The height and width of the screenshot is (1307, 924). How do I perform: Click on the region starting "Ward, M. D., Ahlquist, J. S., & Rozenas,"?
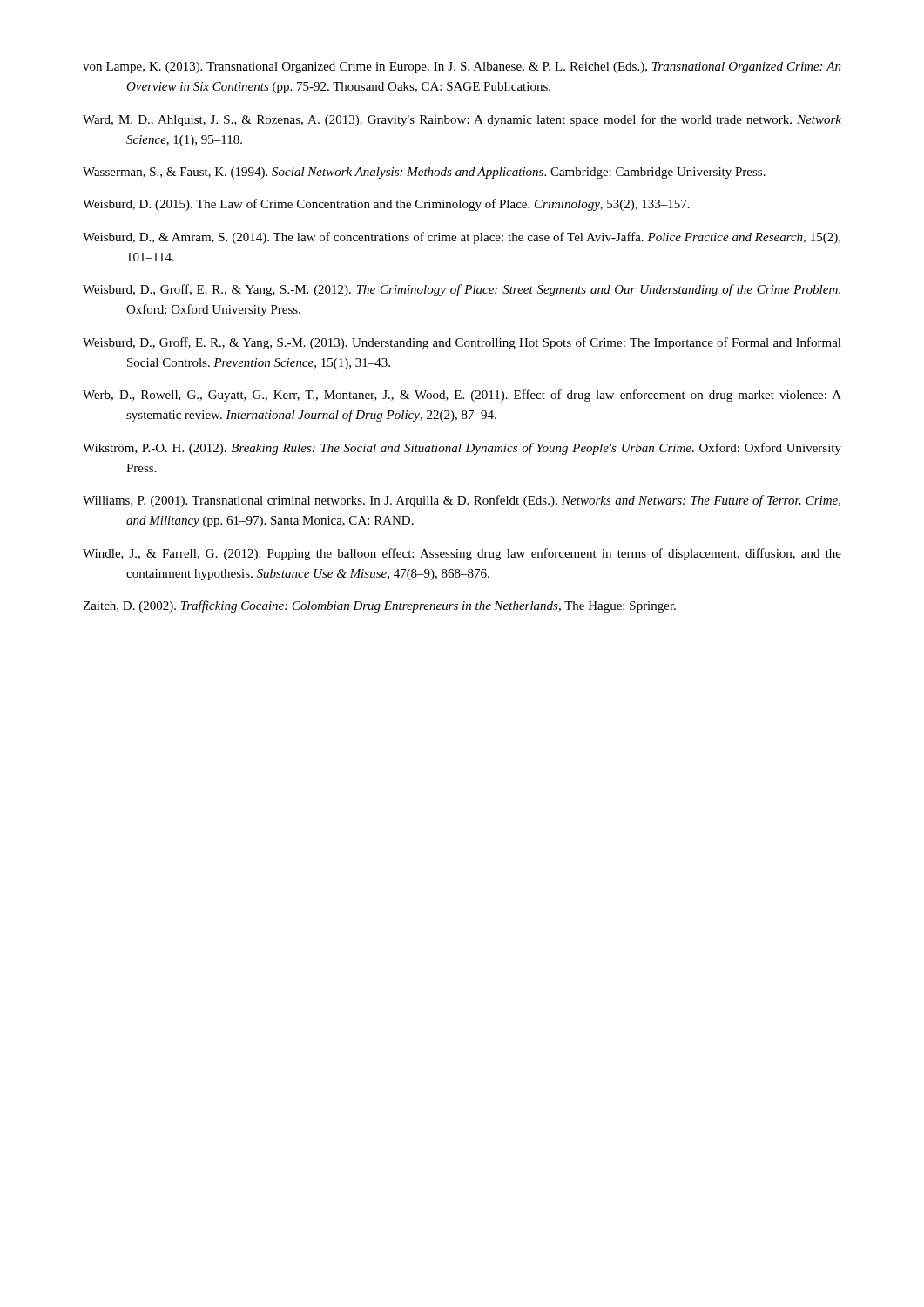[462, 129]
